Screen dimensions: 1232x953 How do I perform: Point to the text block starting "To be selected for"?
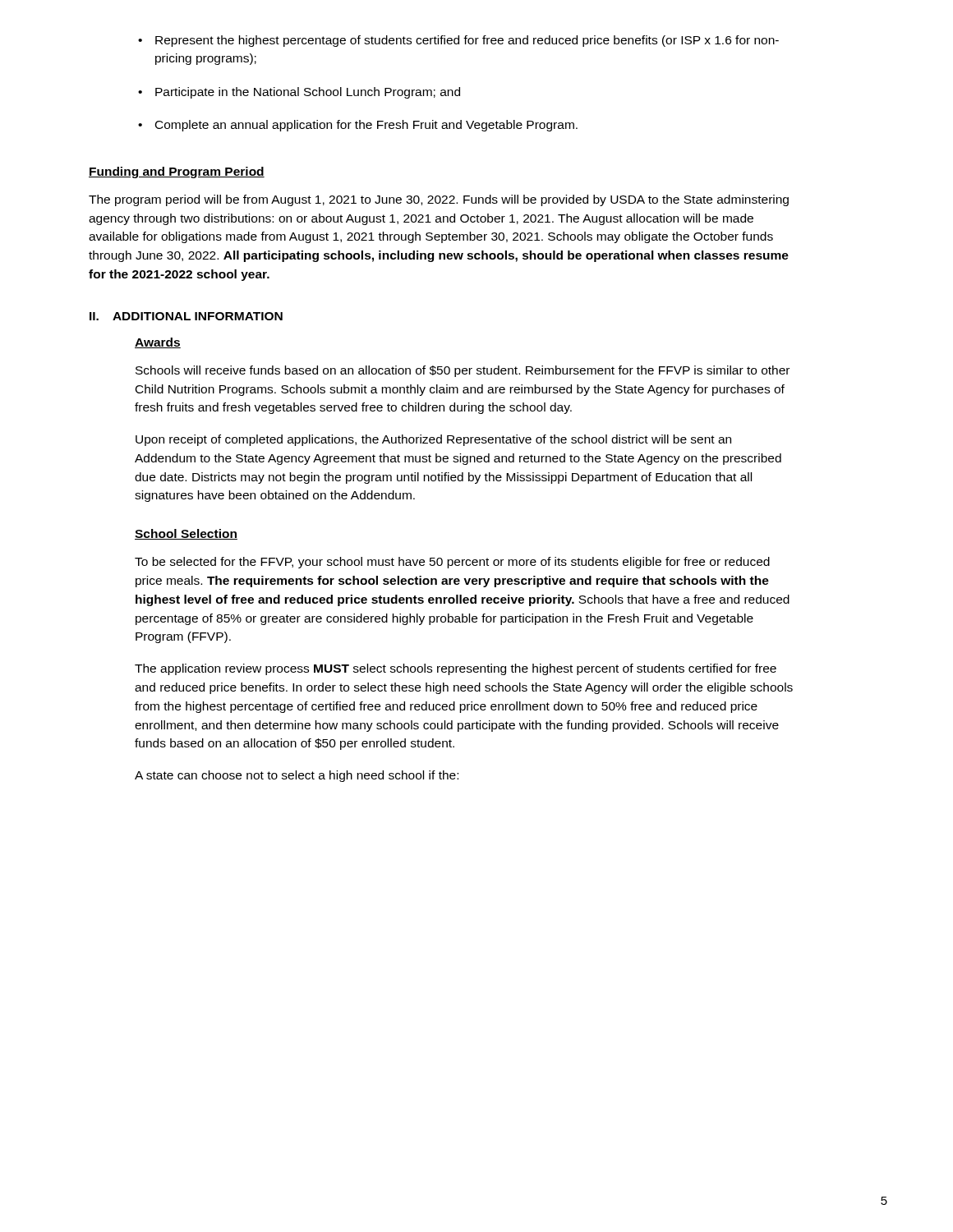click(462, 599)
